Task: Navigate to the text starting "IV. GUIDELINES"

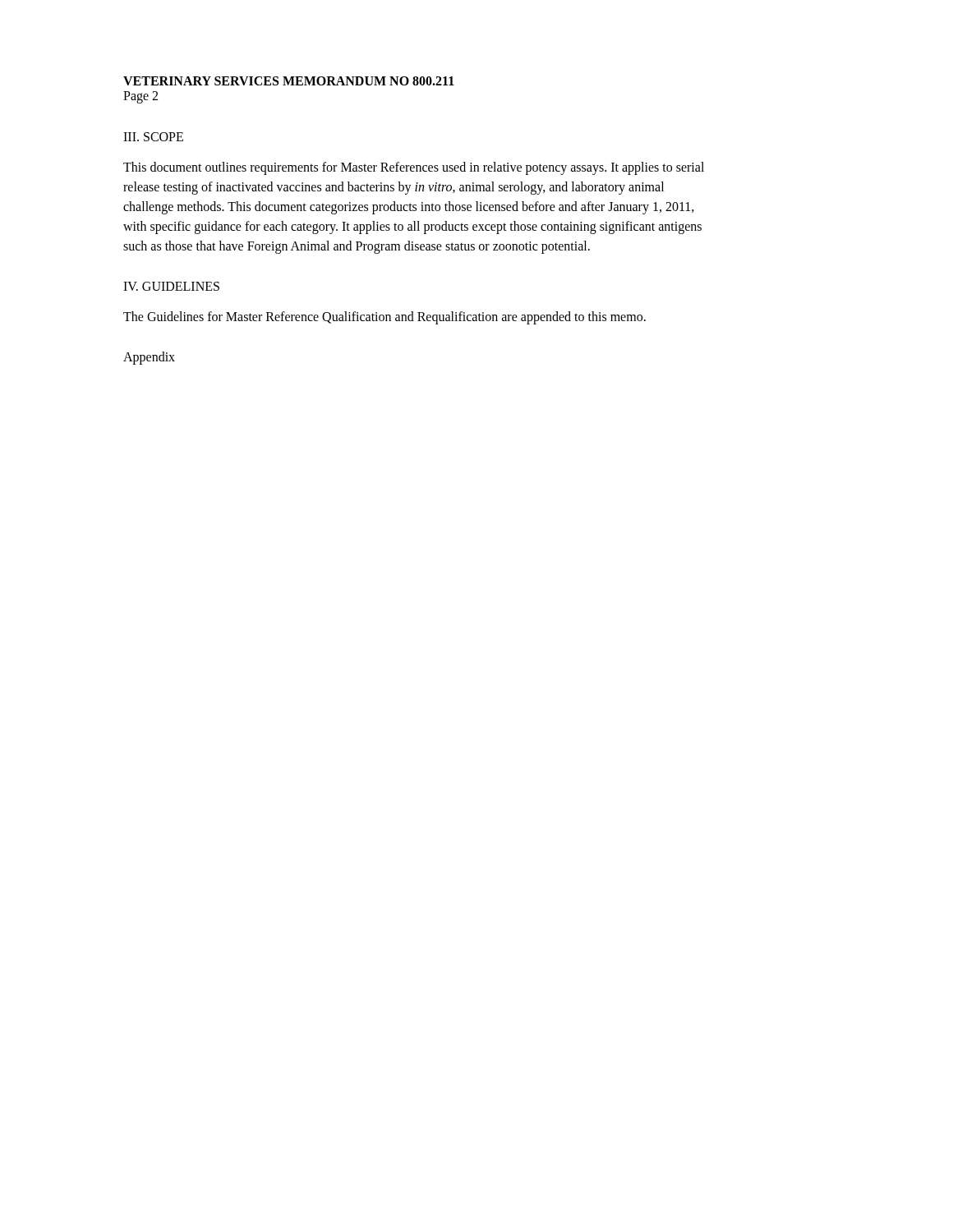Action: [x=172, y=286]
